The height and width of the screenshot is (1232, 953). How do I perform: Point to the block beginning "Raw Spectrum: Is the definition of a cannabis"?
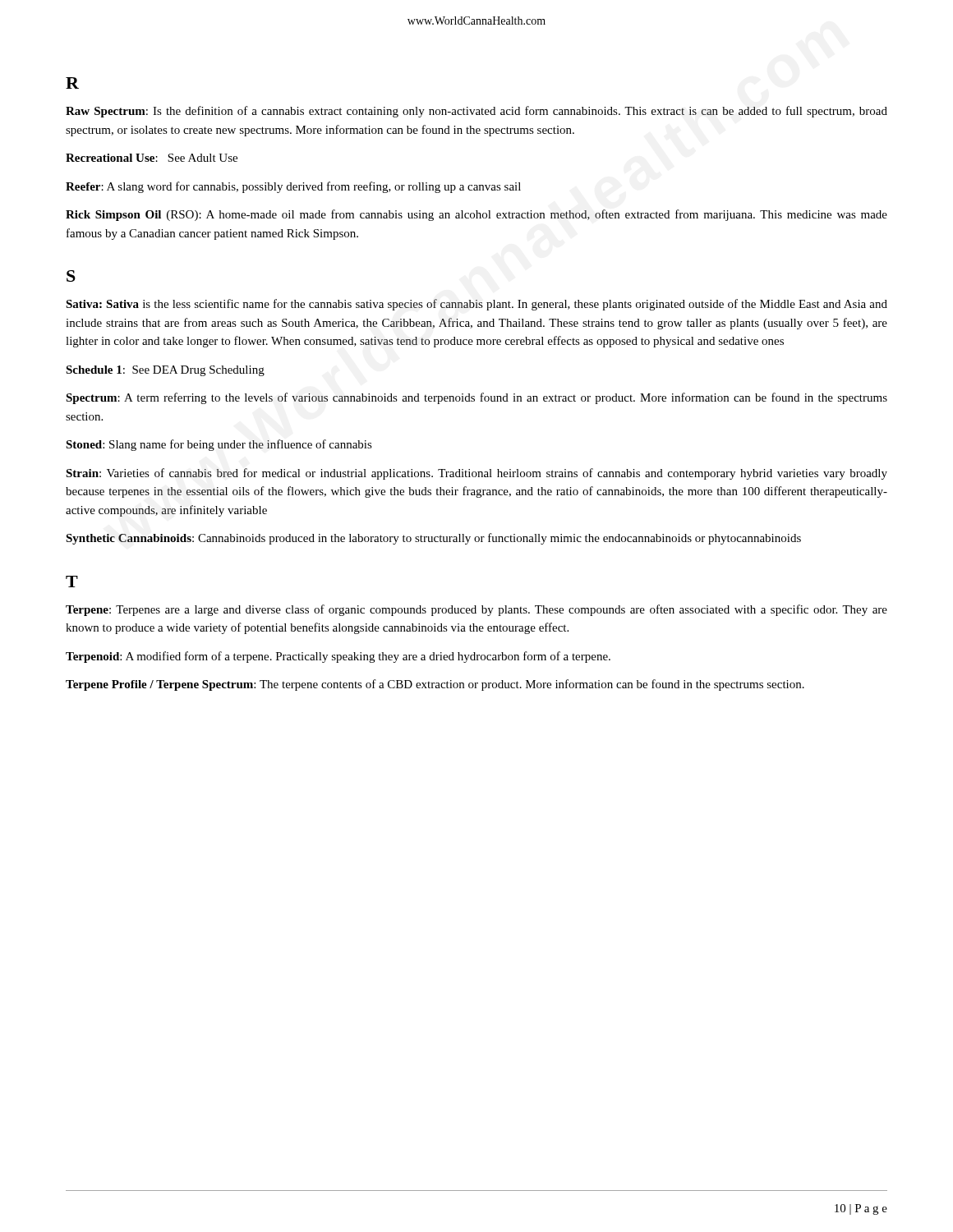coord(476,120)
